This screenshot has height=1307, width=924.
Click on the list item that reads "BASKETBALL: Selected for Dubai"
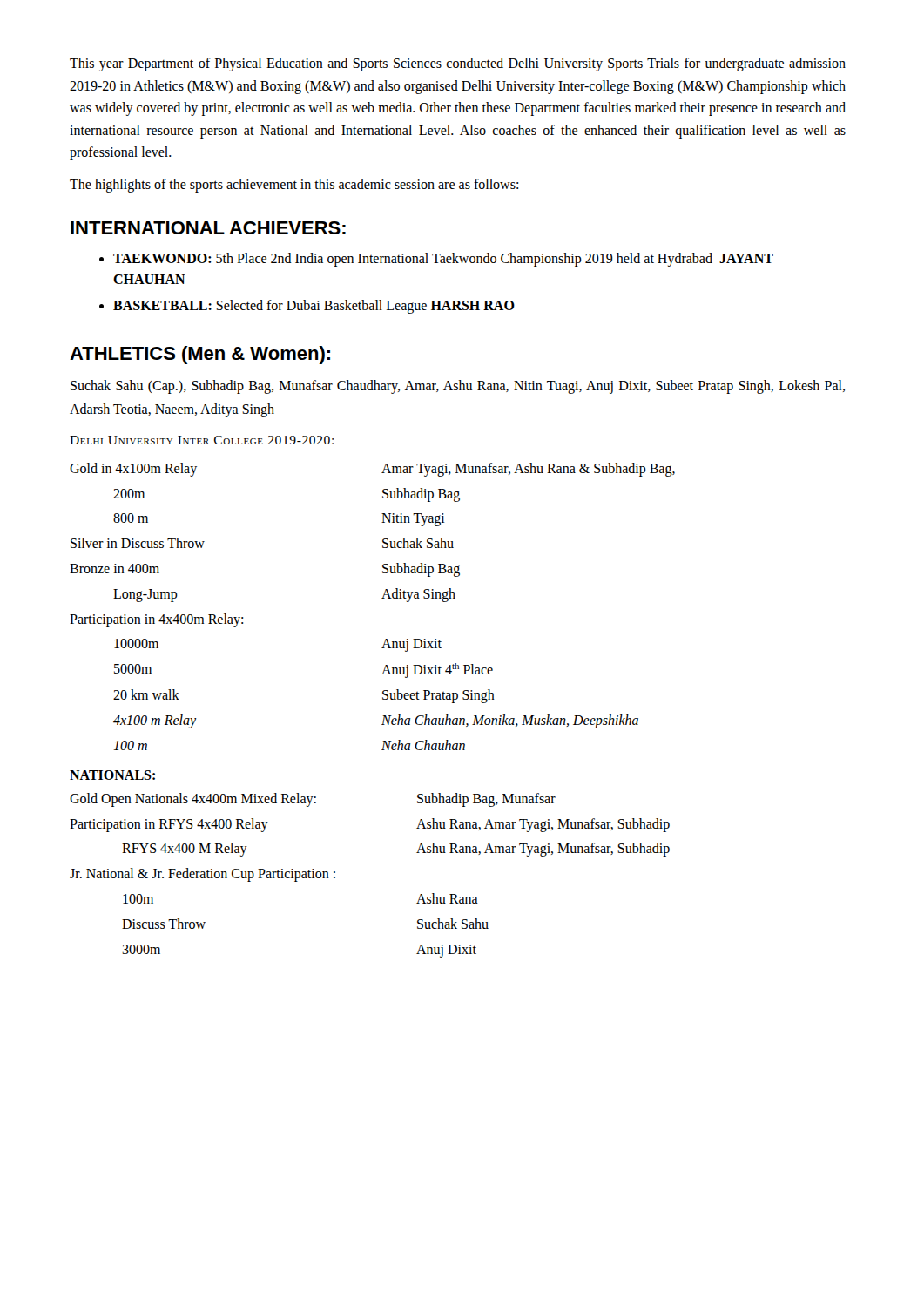[x=314, y=306]
